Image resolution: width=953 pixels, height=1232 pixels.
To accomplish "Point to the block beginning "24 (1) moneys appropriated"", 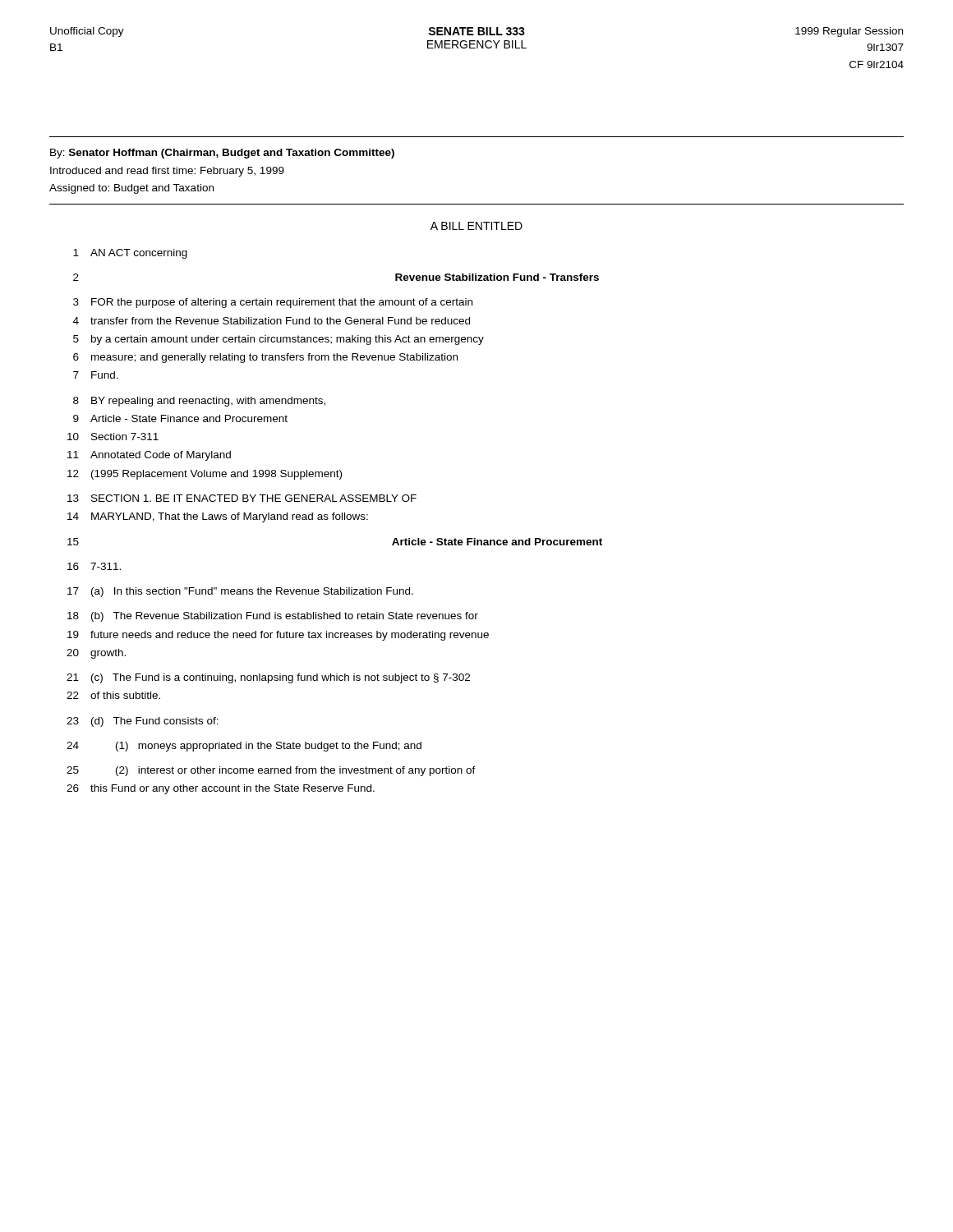I will pyautogui.click(x=244, y=747).
